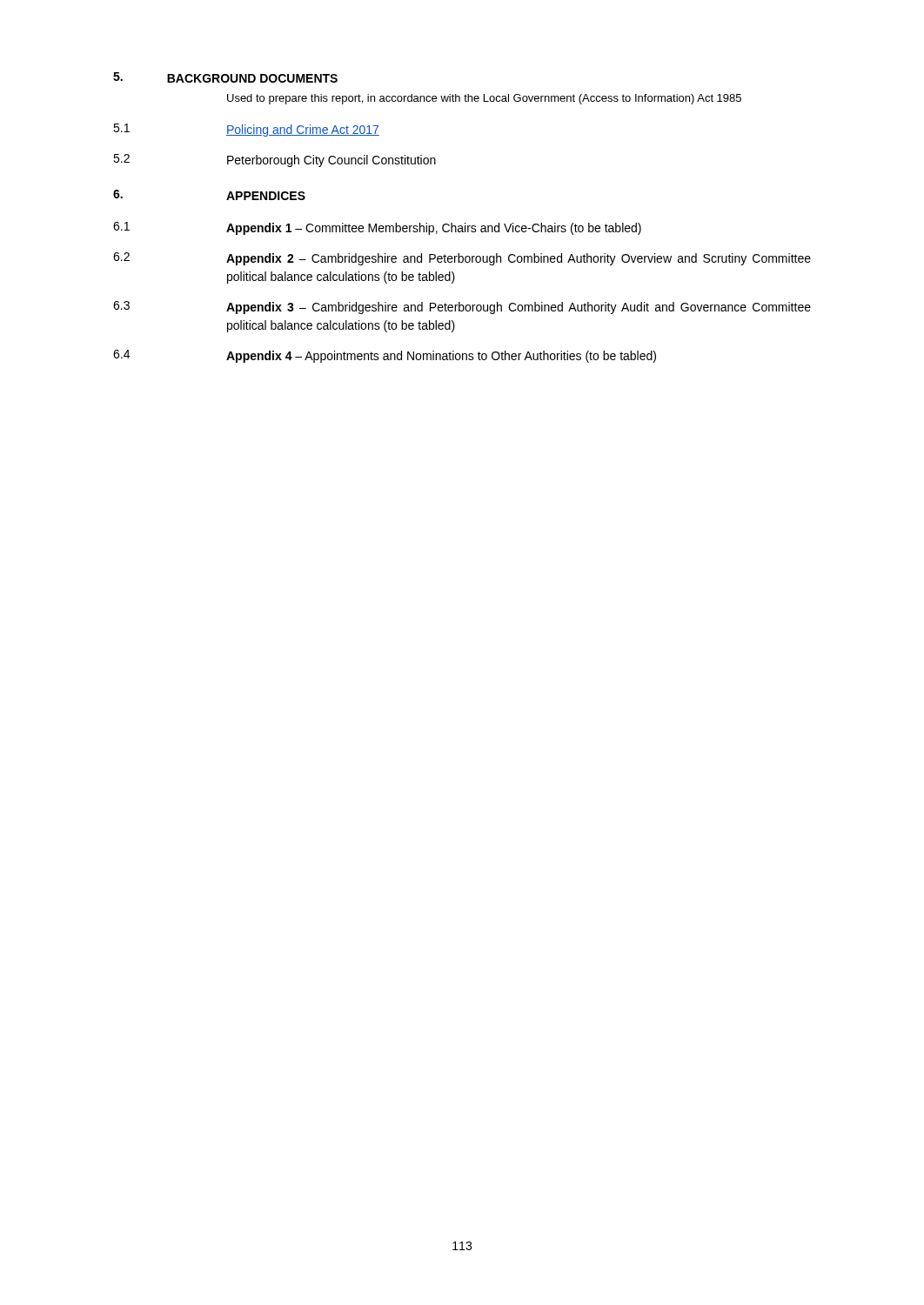Find the block on this page that starts "Used to prepare this report,"
The image size is (924, 1305).
click(484, 98)
